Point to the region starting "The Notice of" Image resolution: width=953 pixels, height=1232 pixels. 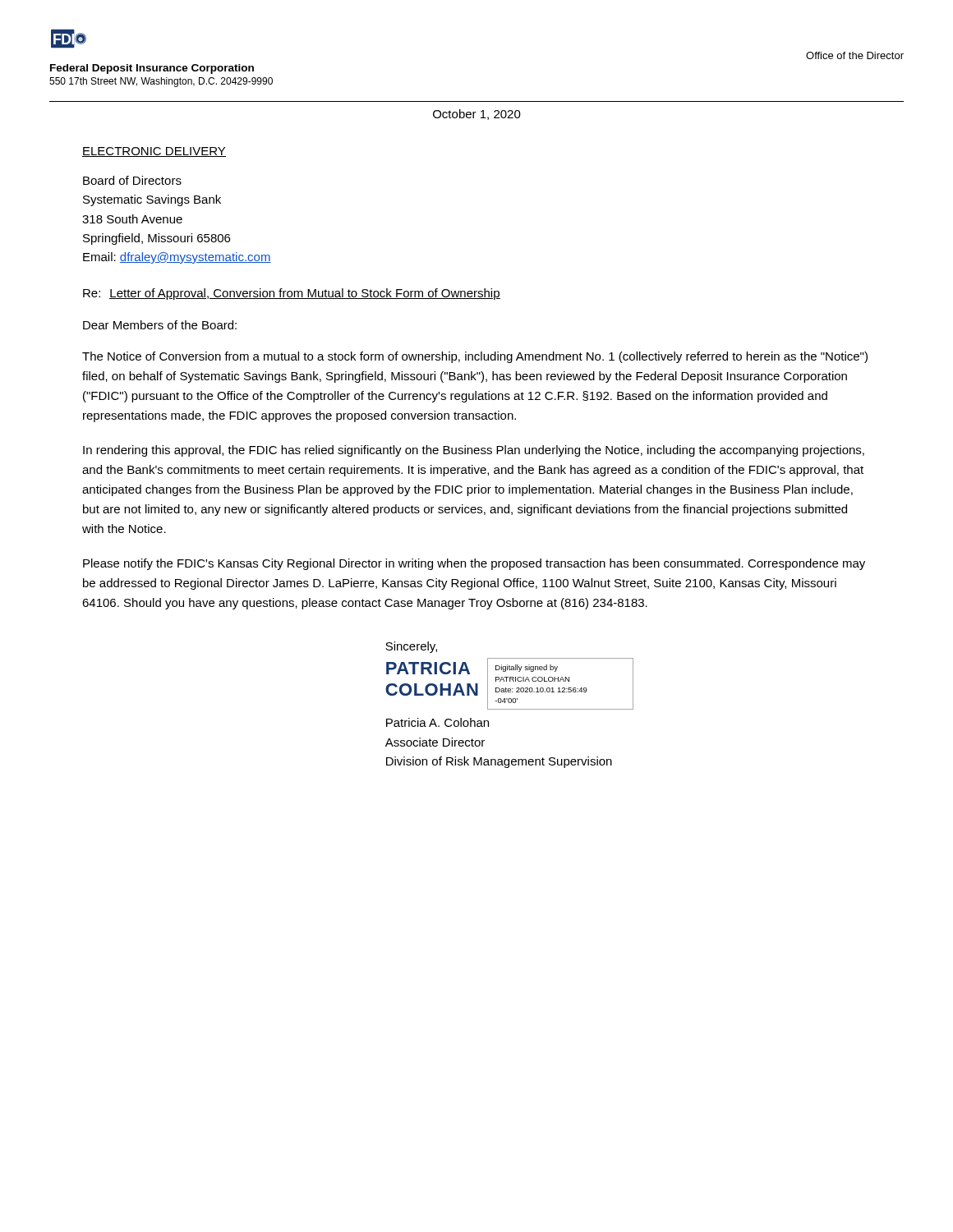[x=475, y=386]
